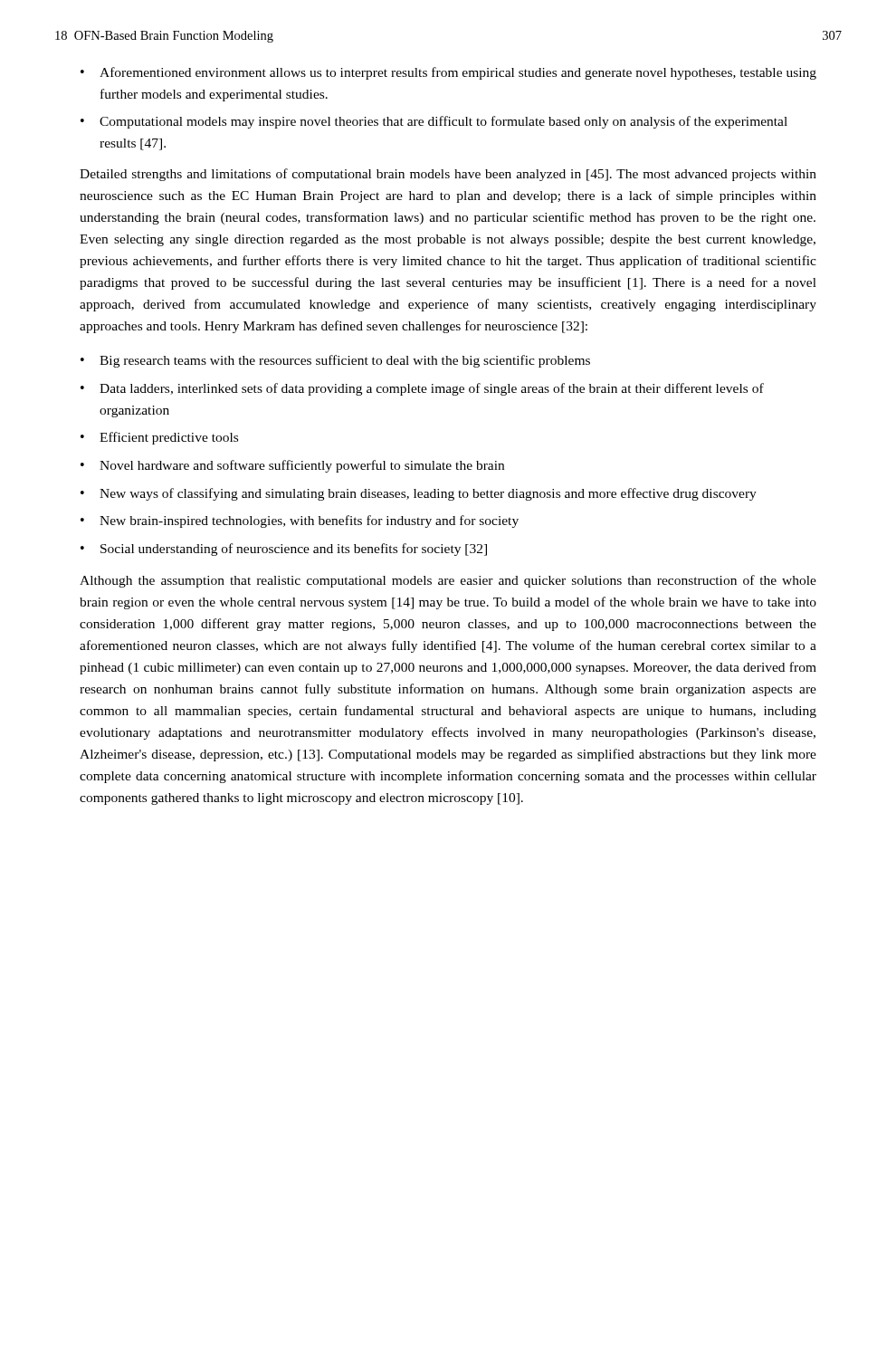Select the list item with the text "• New brain-inspired technologies, with benefits for industry"
This screenshot has height=1358, width=896.
[x=448, y=521]
